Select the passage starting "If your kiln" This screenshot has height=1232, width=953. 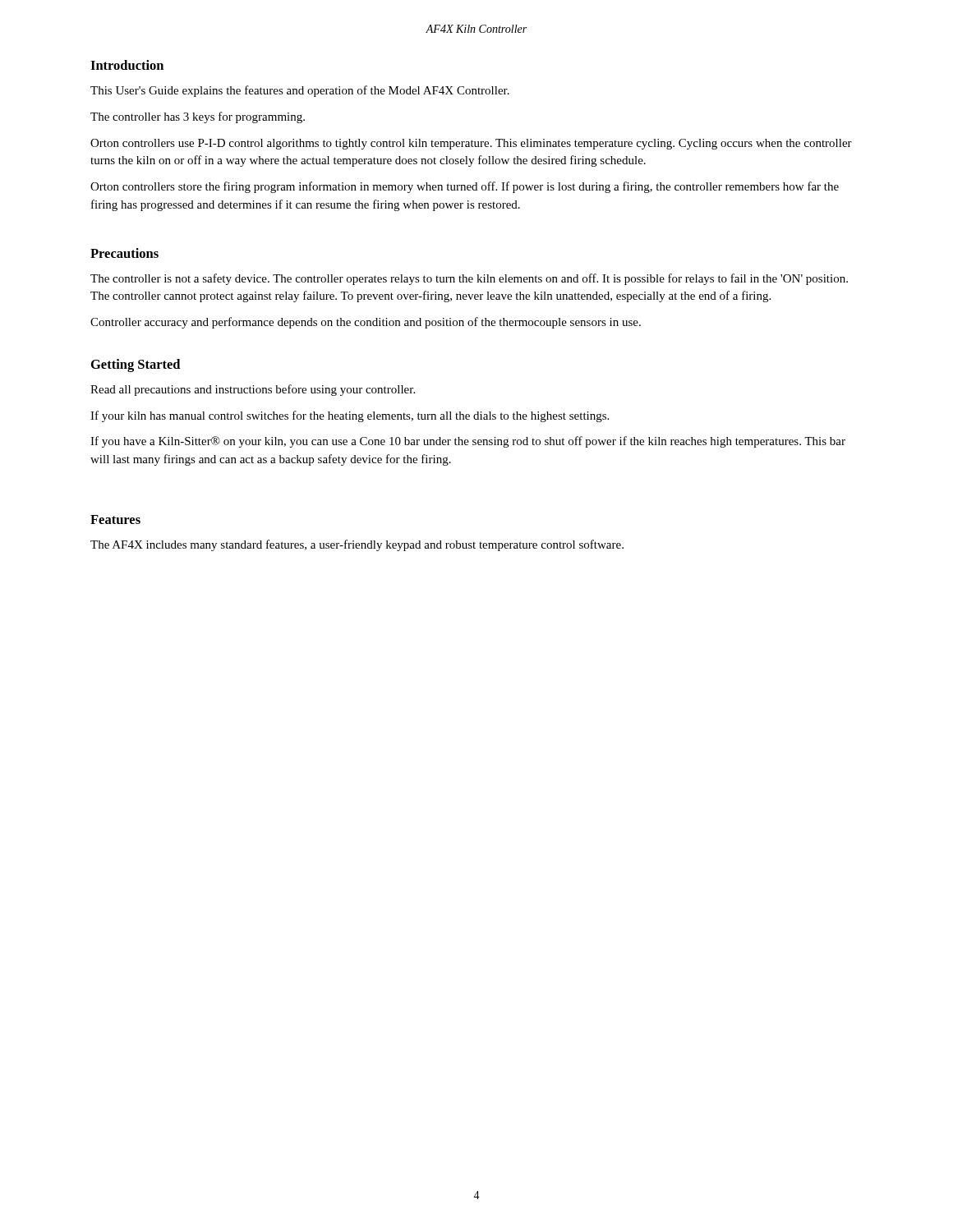[350, 415]
